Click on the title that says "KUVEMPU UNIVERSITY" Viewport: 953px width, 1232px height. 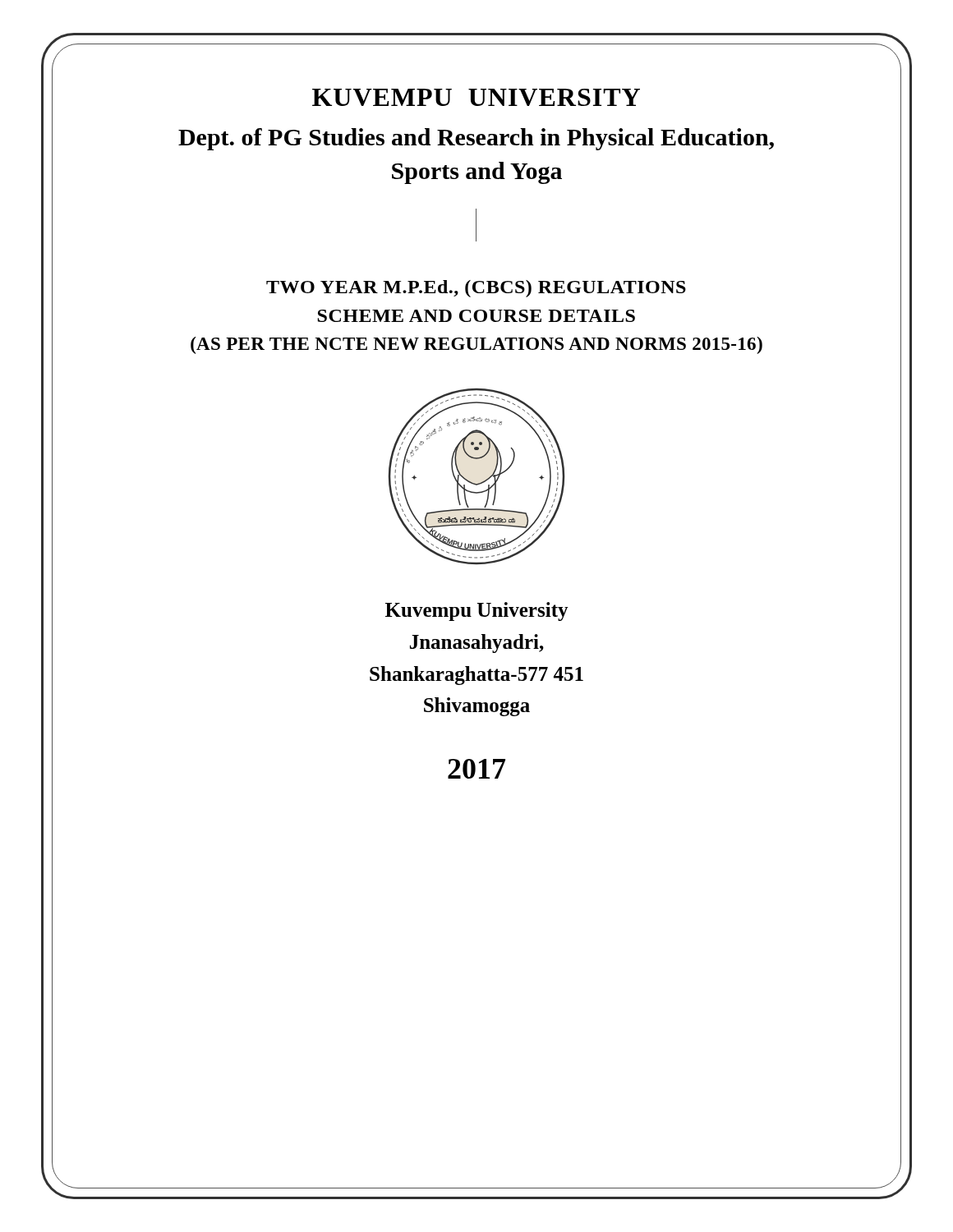click(x=476, y=97)
